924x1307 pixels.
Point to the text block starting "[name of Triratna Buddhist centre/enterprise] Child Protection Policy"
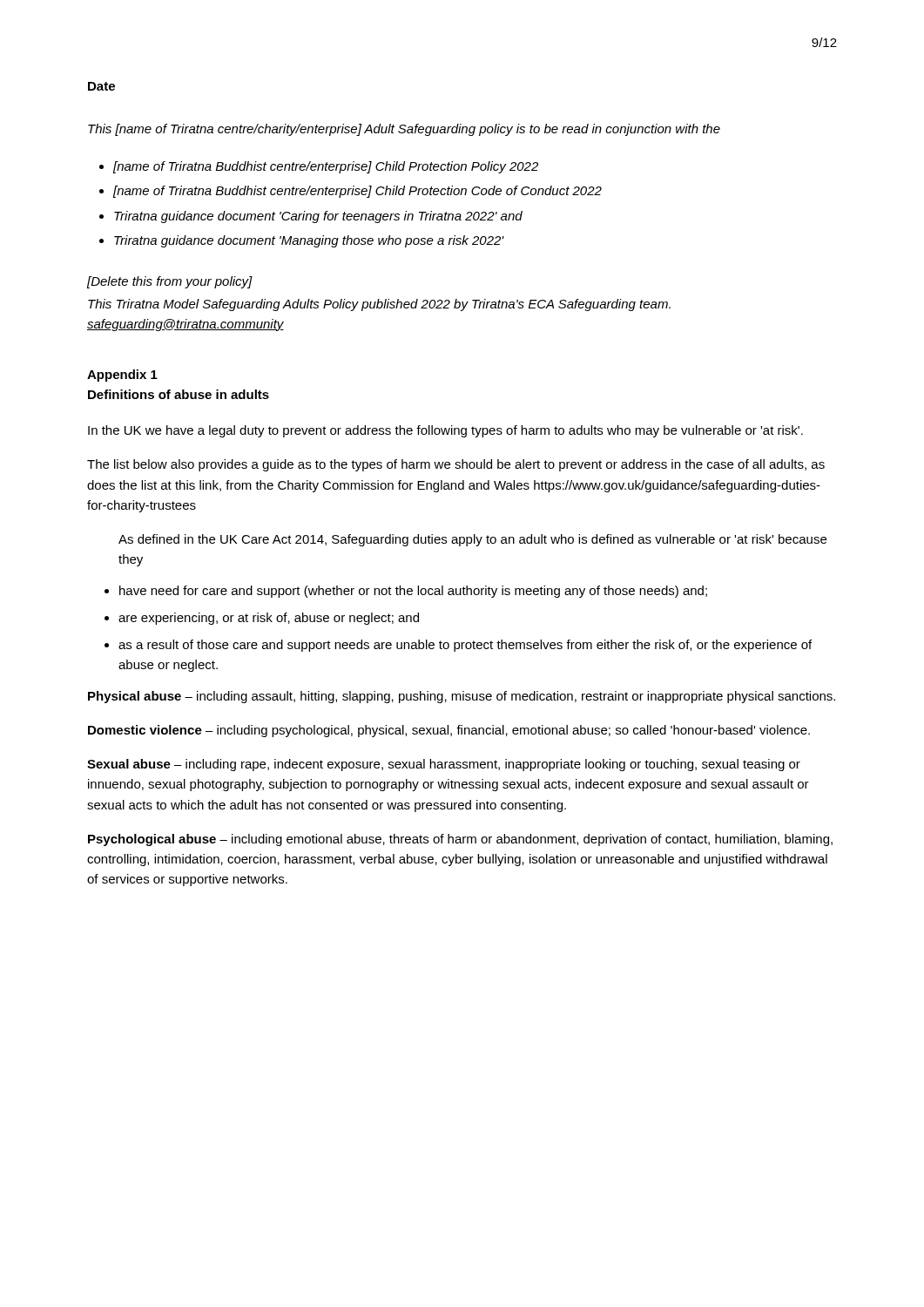pos(326,166)
